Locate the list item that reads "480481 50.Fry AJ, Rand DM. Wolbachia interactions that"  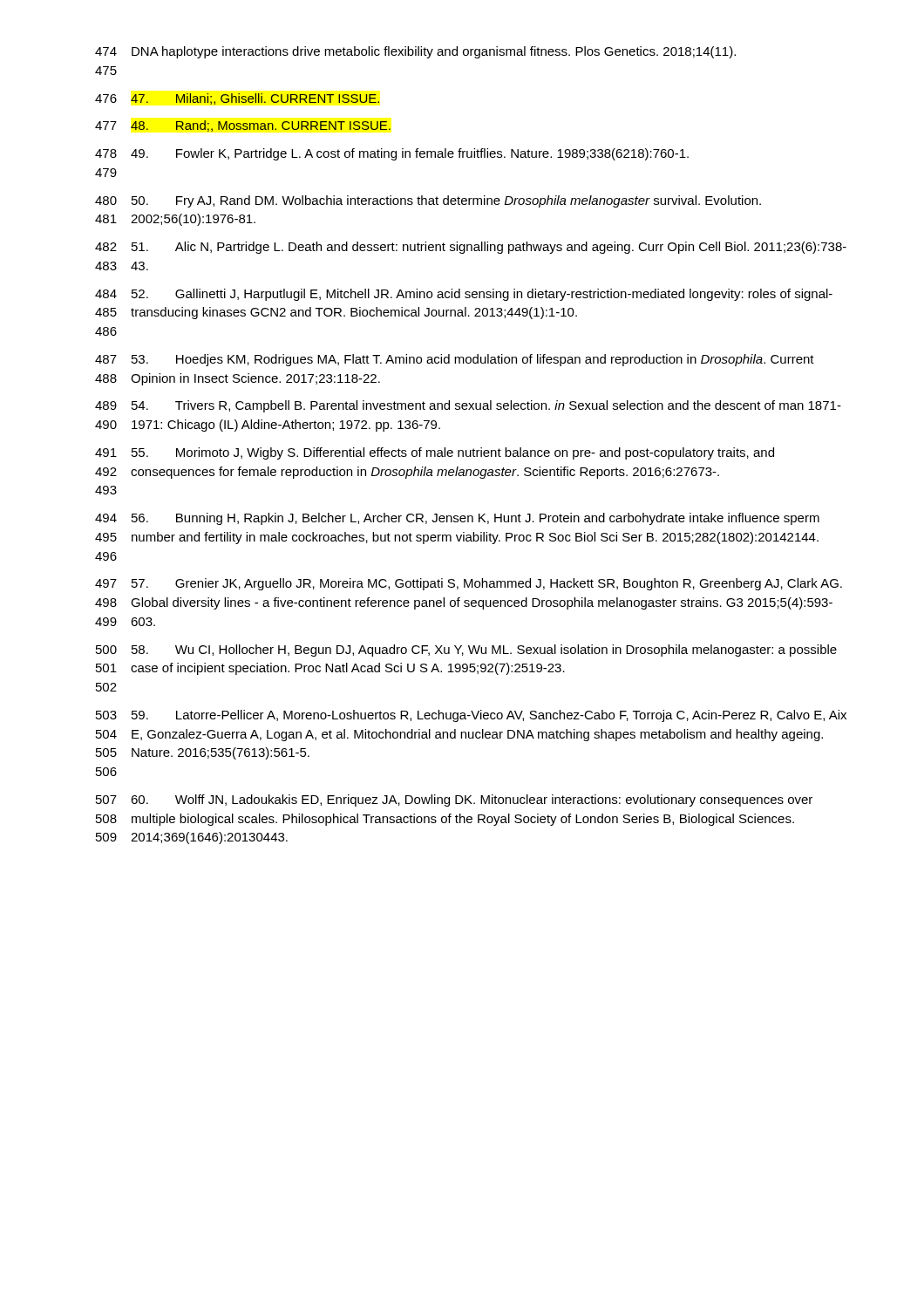point(455,210)
